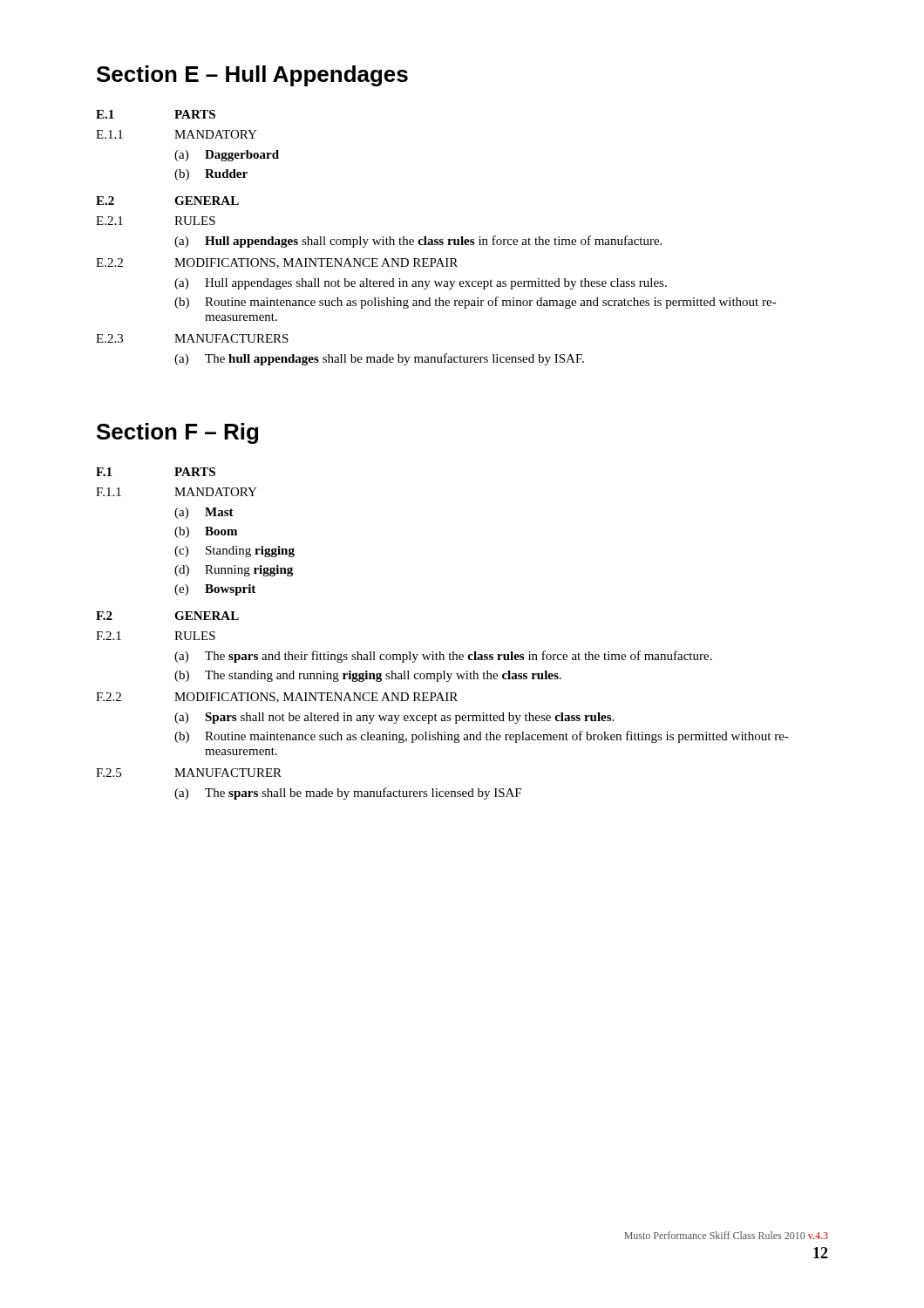Click on the region starting "F.2.5 MANUFACTURER"
924x1308 pixels.
click(x=189, y=773)
